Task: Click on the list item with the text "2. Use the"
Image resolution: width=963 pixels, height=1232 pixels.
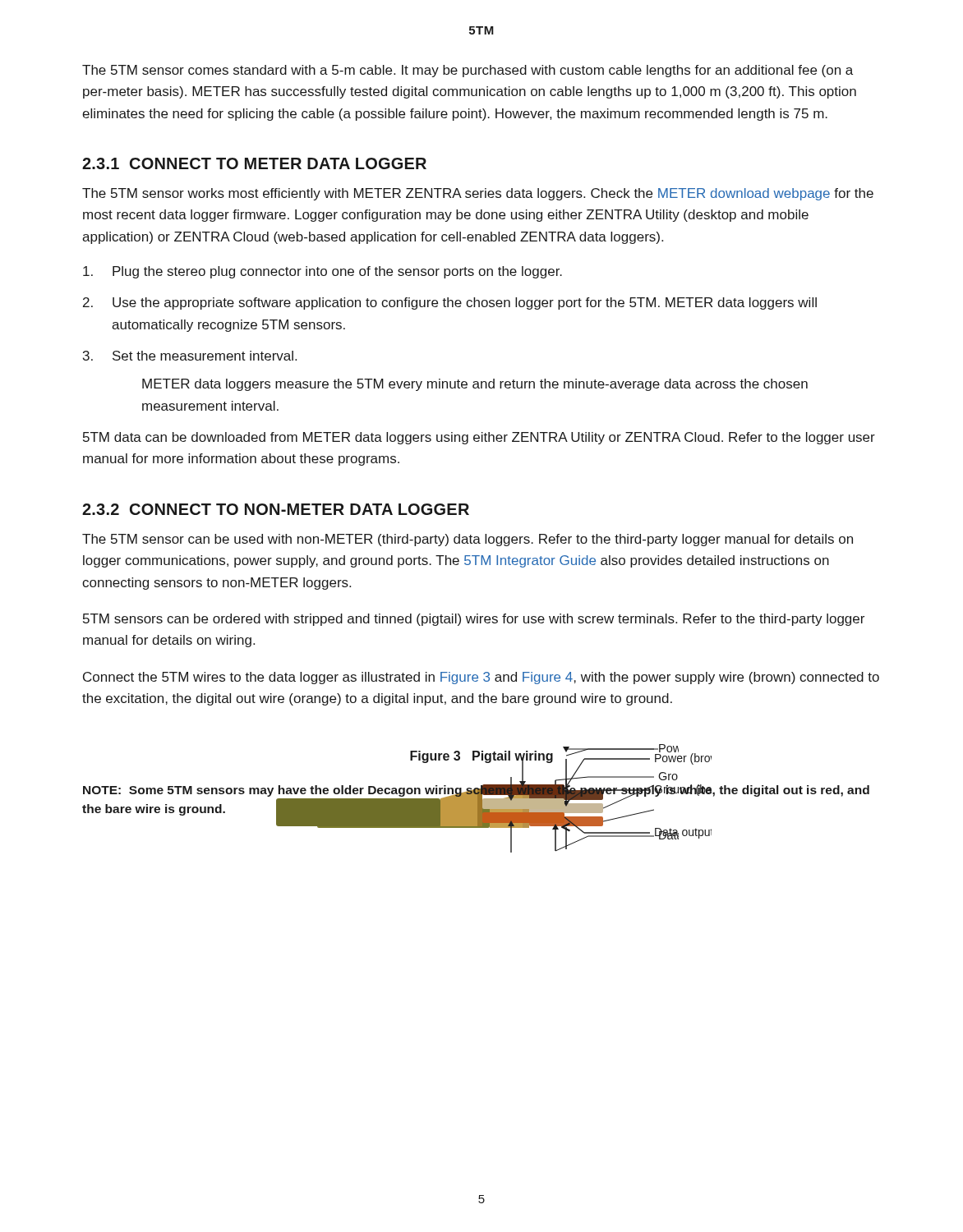Action: click(x=482, y=314)
